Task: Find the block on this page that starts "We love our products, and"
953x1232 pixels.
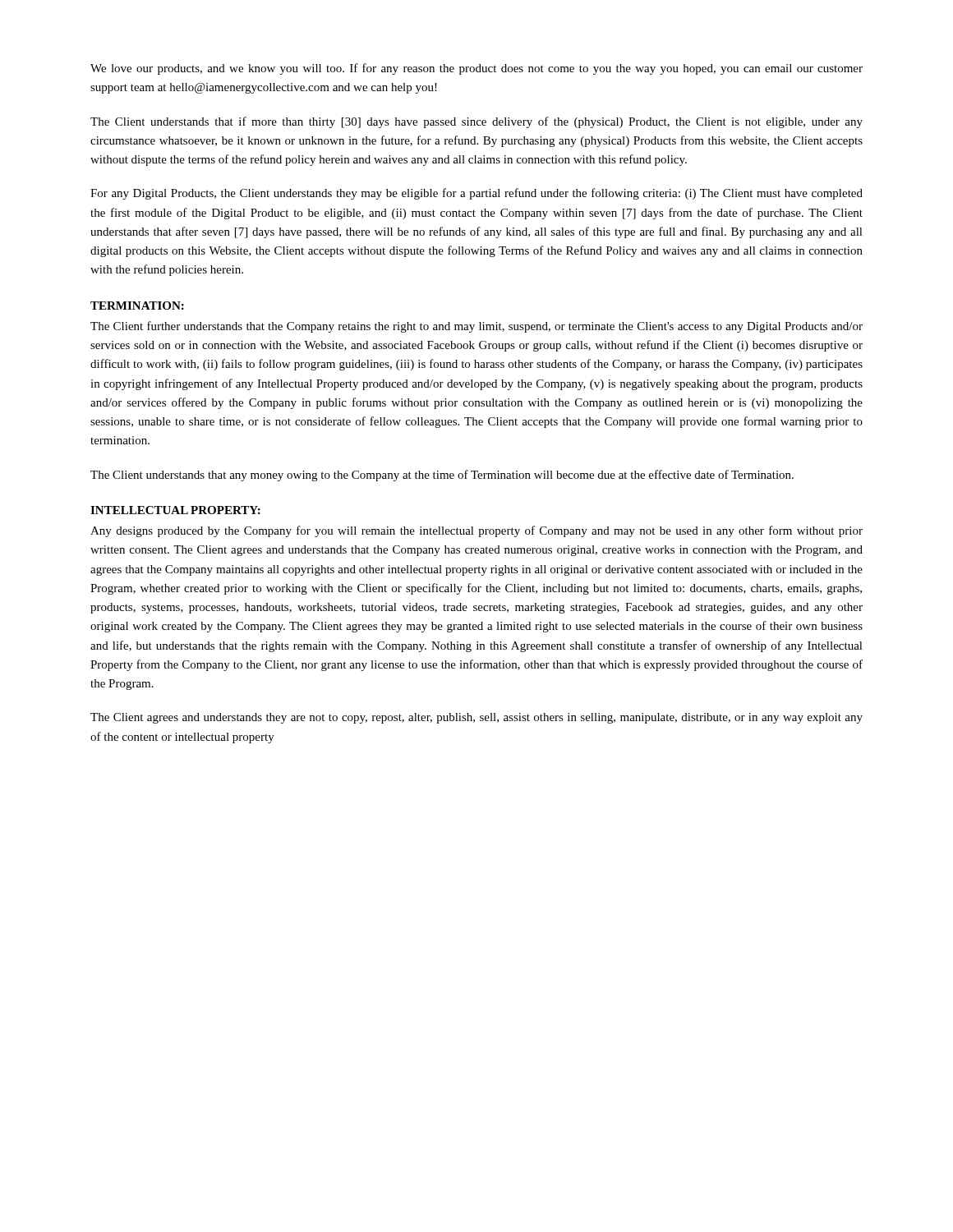Action: [x=476, y=78]
